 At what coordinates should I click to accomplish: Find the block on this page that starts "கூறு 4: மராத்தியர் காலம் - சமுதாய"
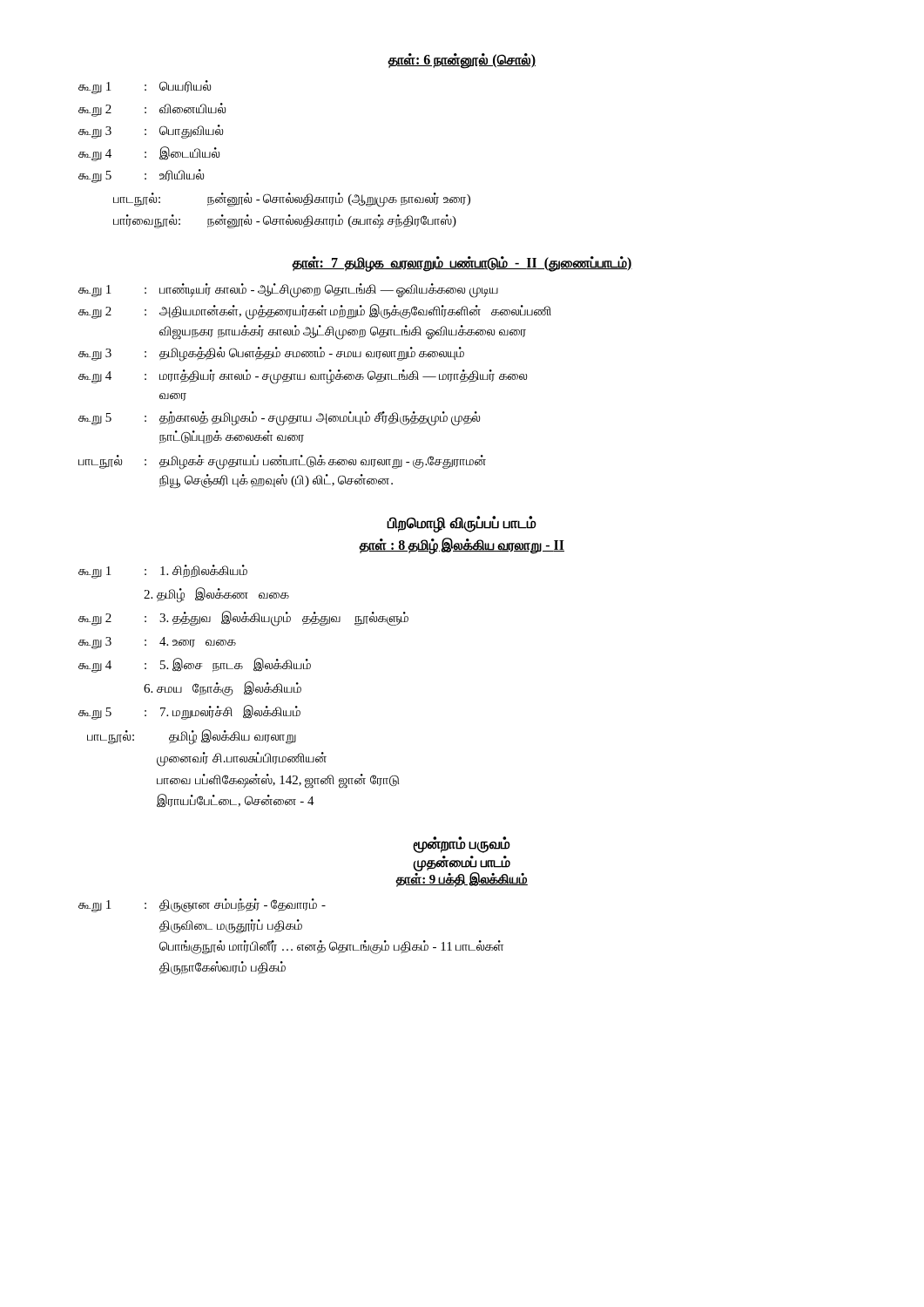[x=462, y=385]
